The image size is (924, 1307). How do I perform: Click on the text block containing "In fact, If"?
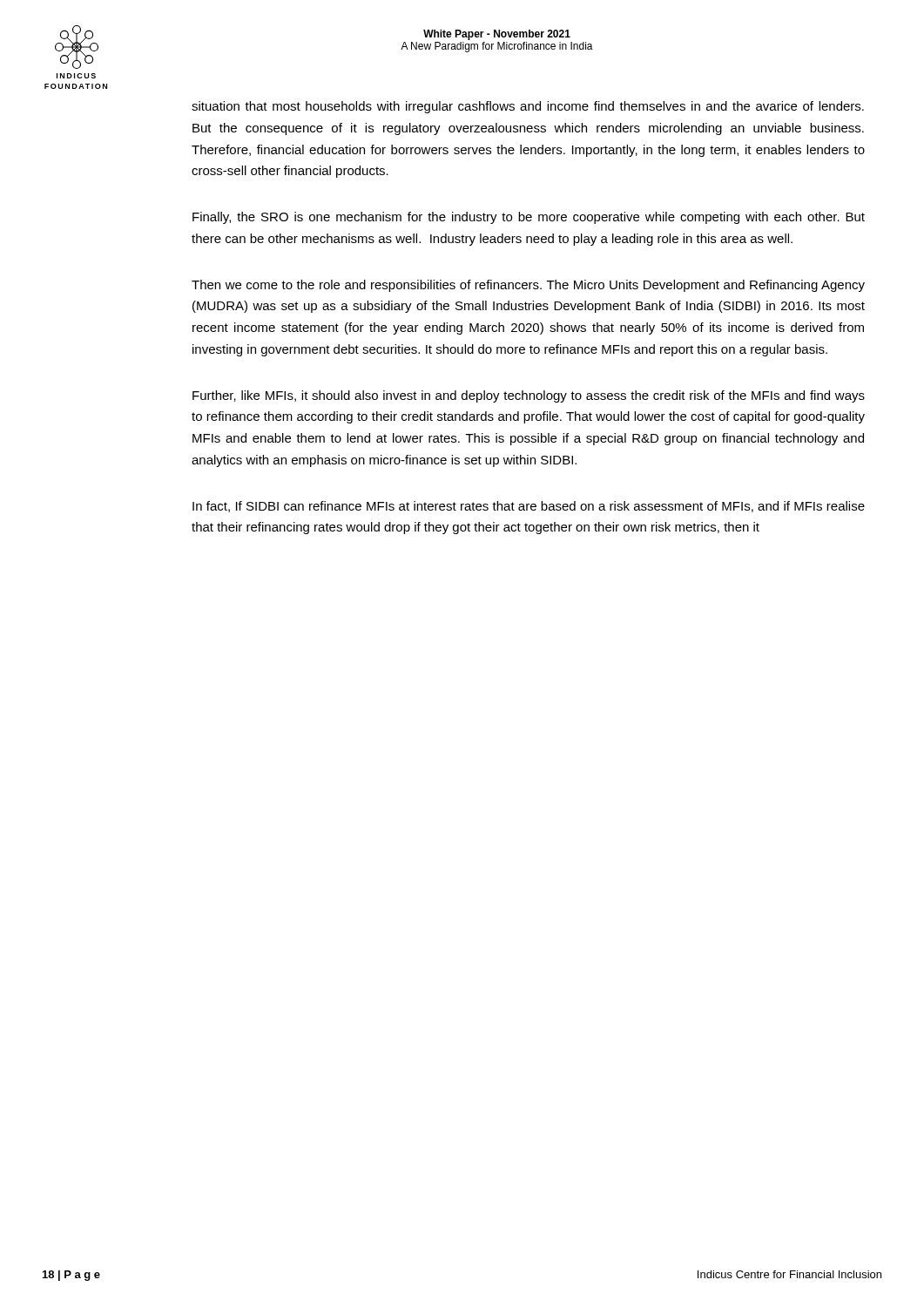528,516
